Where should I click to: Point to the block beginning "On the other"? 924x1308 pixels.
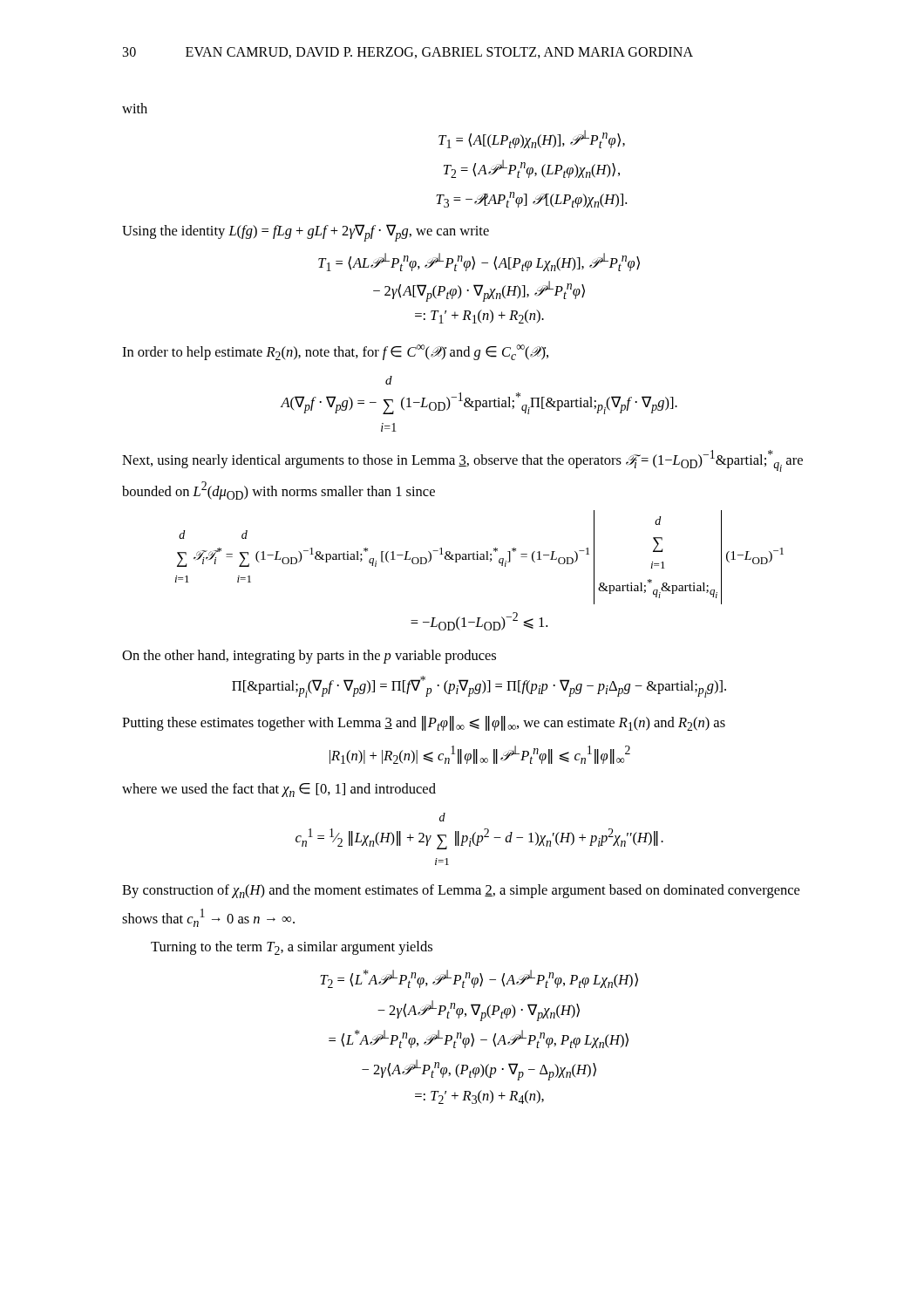point(309,655)
